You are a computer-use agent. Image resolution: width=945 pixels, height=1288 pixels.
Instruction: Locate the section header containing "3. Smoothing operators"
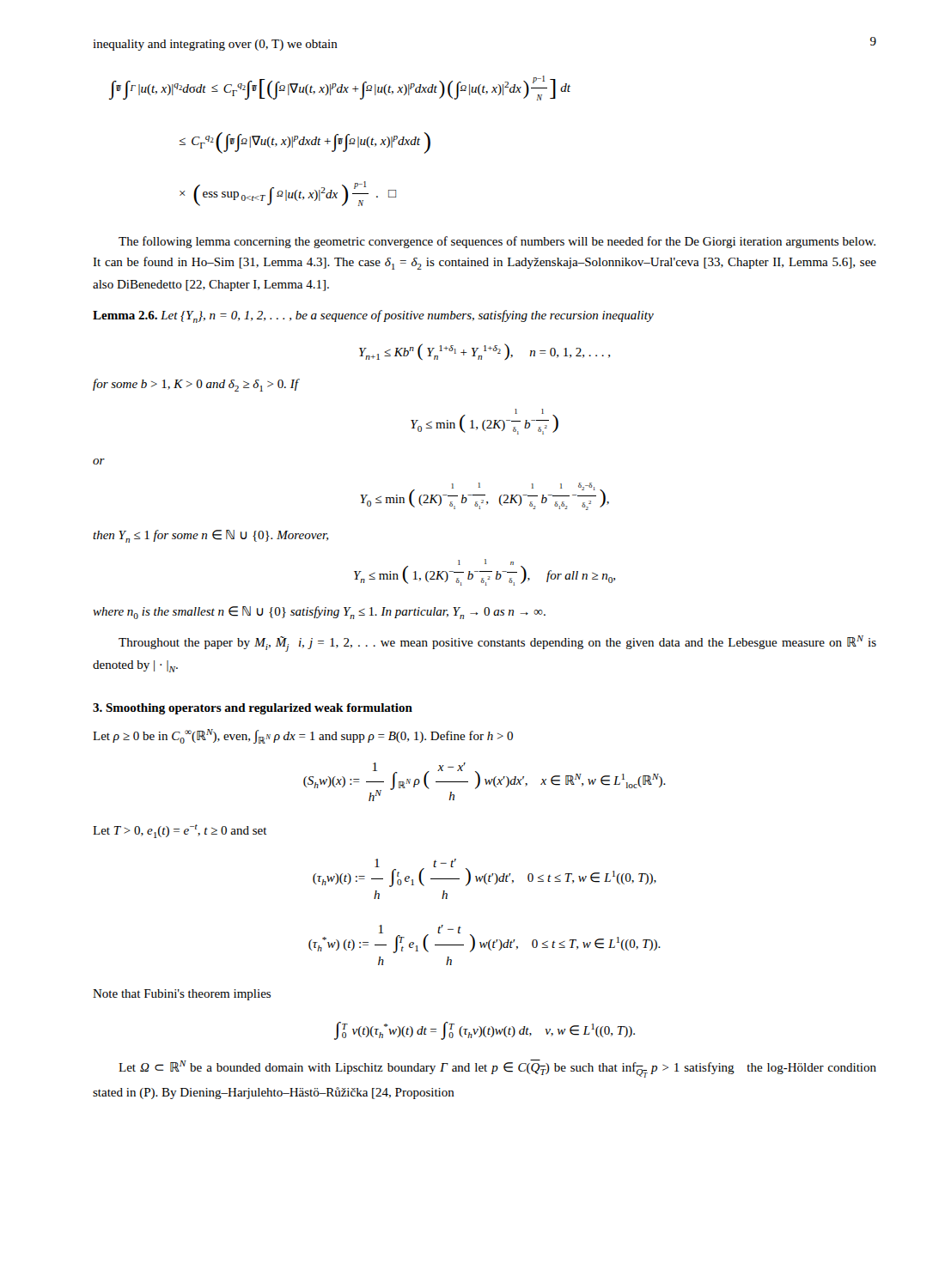[253, 707]
